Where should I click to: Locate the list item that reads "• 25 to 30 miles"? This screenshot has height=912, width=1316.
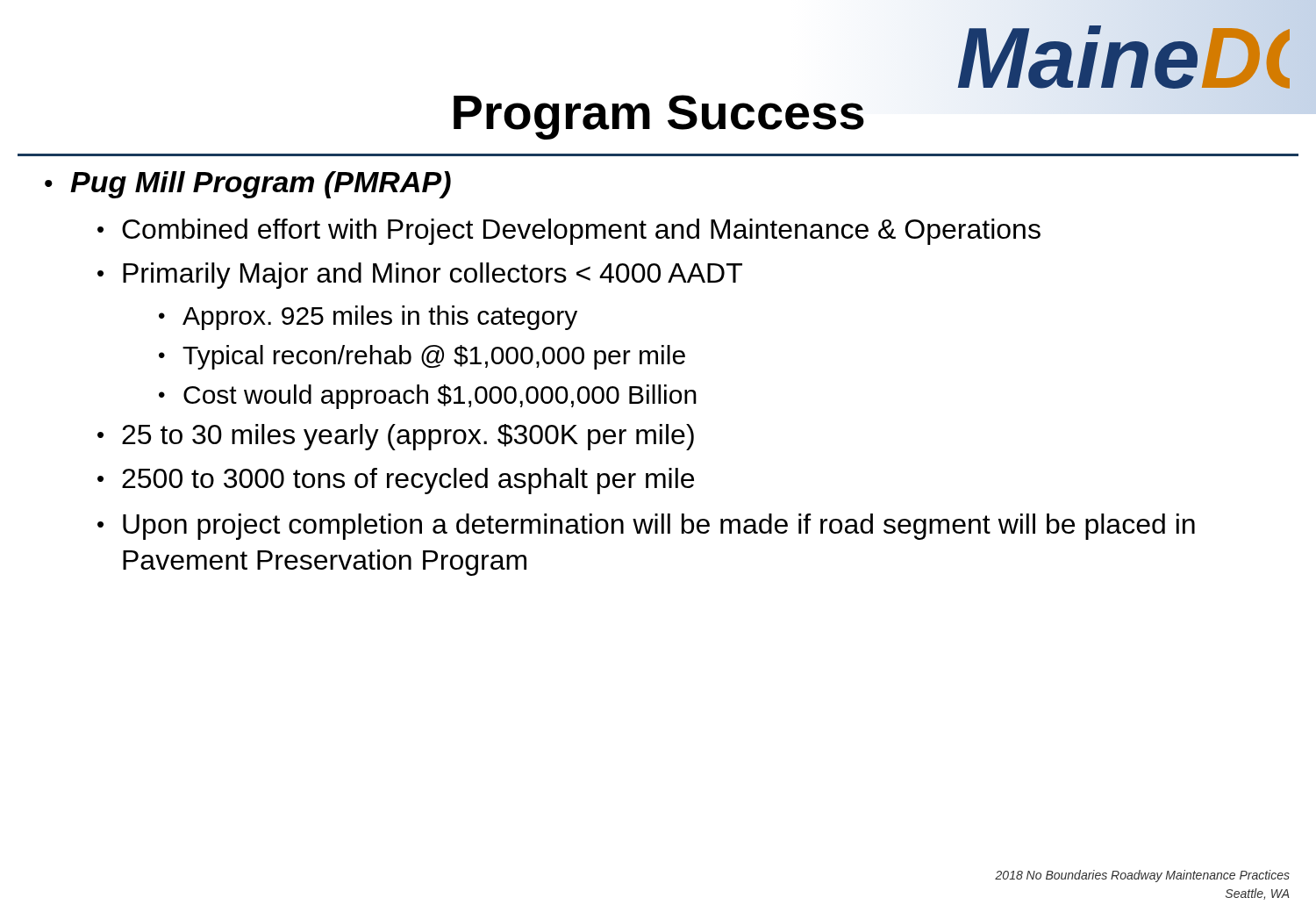click(396, 436)
